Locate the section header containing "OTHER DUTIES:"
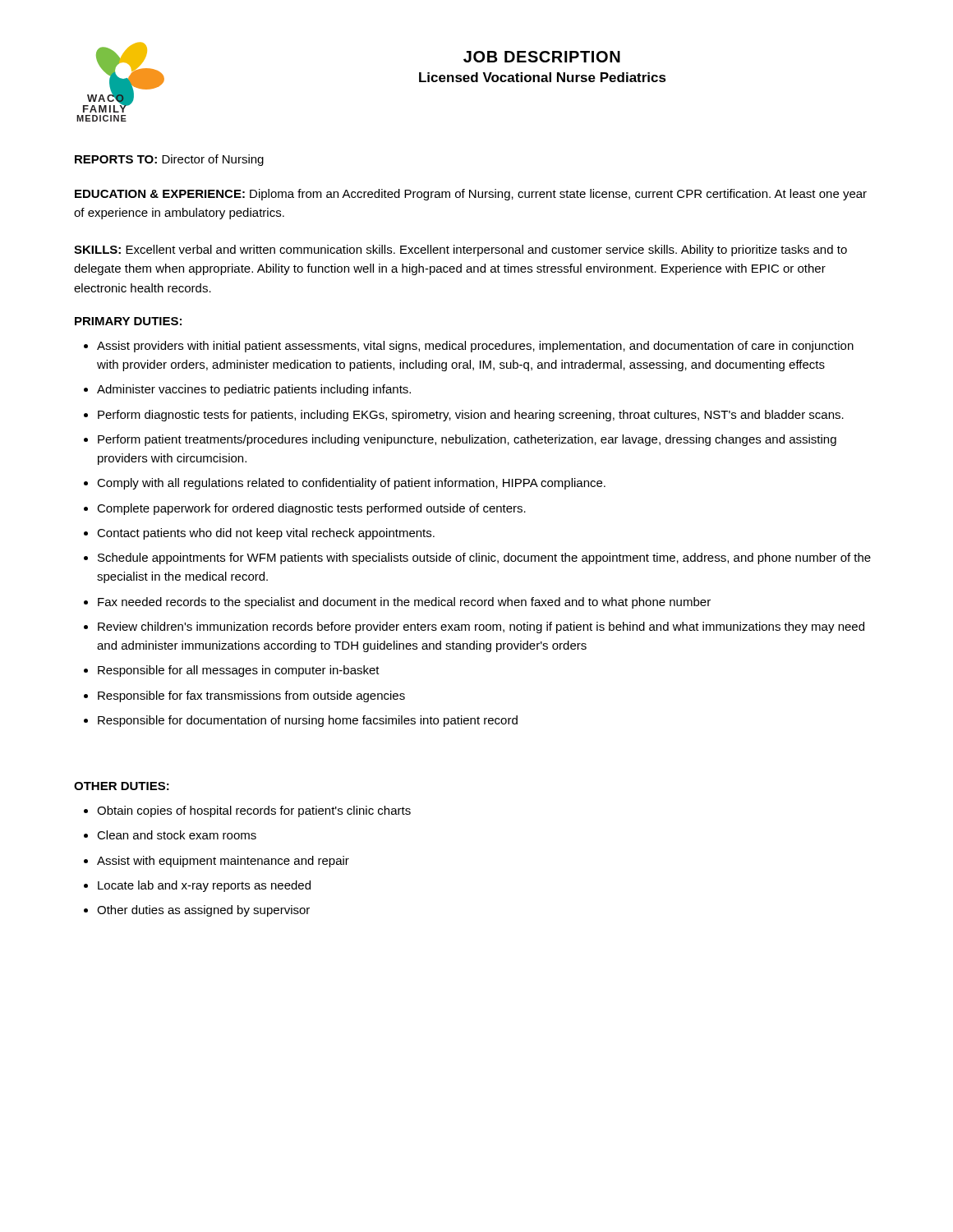This screenshot has width=953, height=1232. (122, 786)
